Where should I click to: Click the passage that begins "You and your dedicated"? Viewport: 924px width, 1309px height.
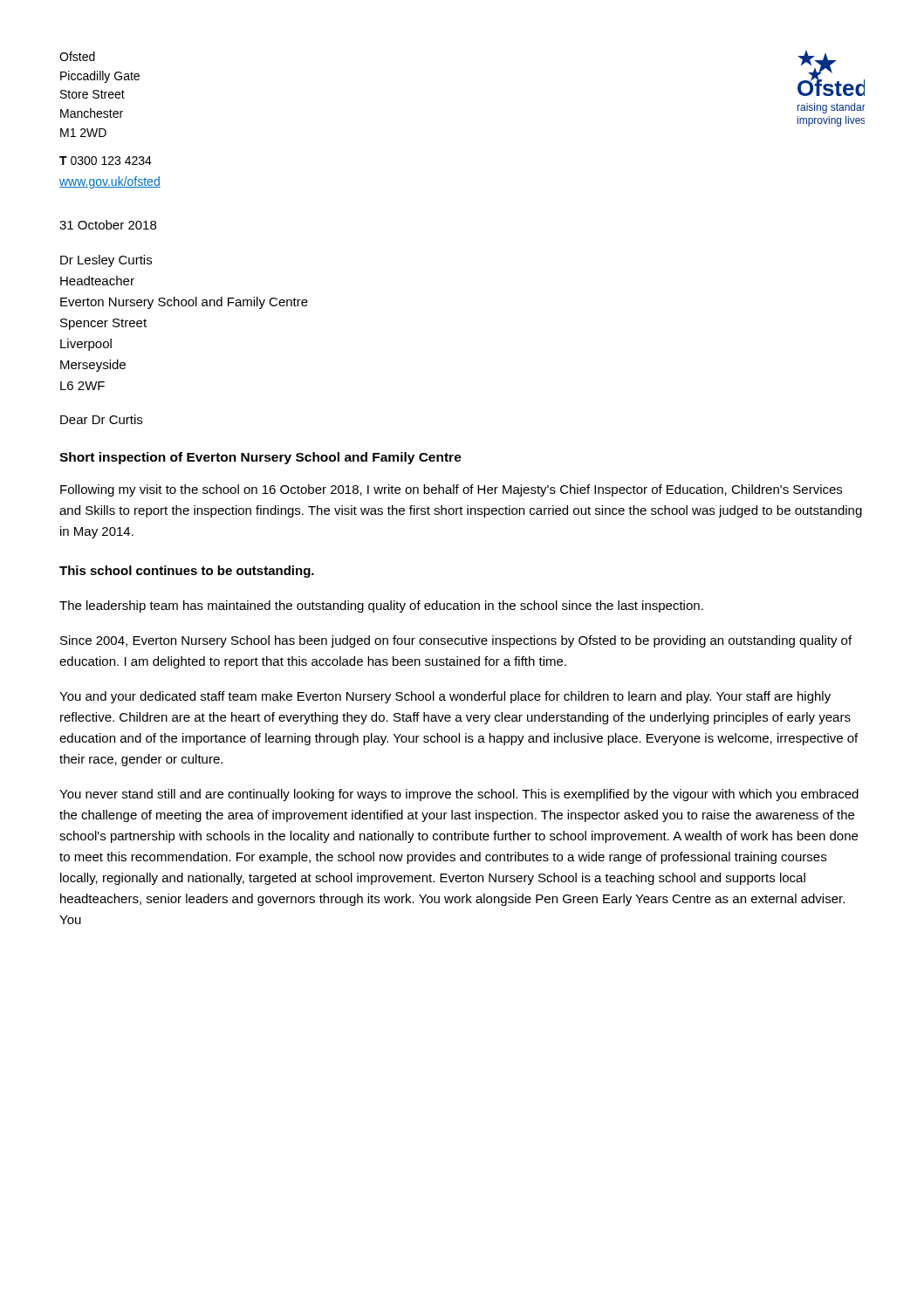(x=459, y=727)
